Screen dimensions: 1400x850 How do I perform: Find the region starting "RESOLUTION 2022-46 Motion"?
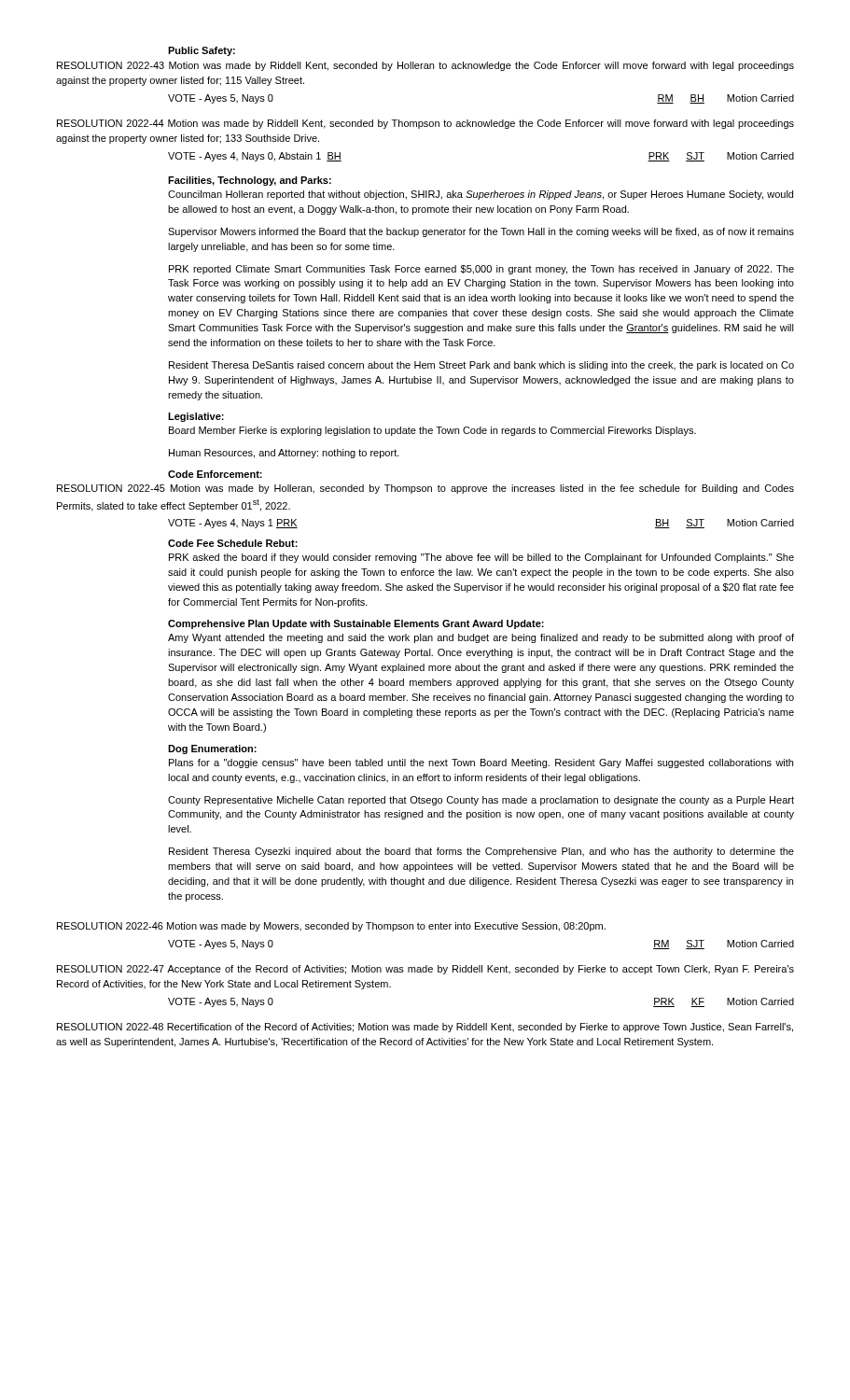click(x=331, y=926)
